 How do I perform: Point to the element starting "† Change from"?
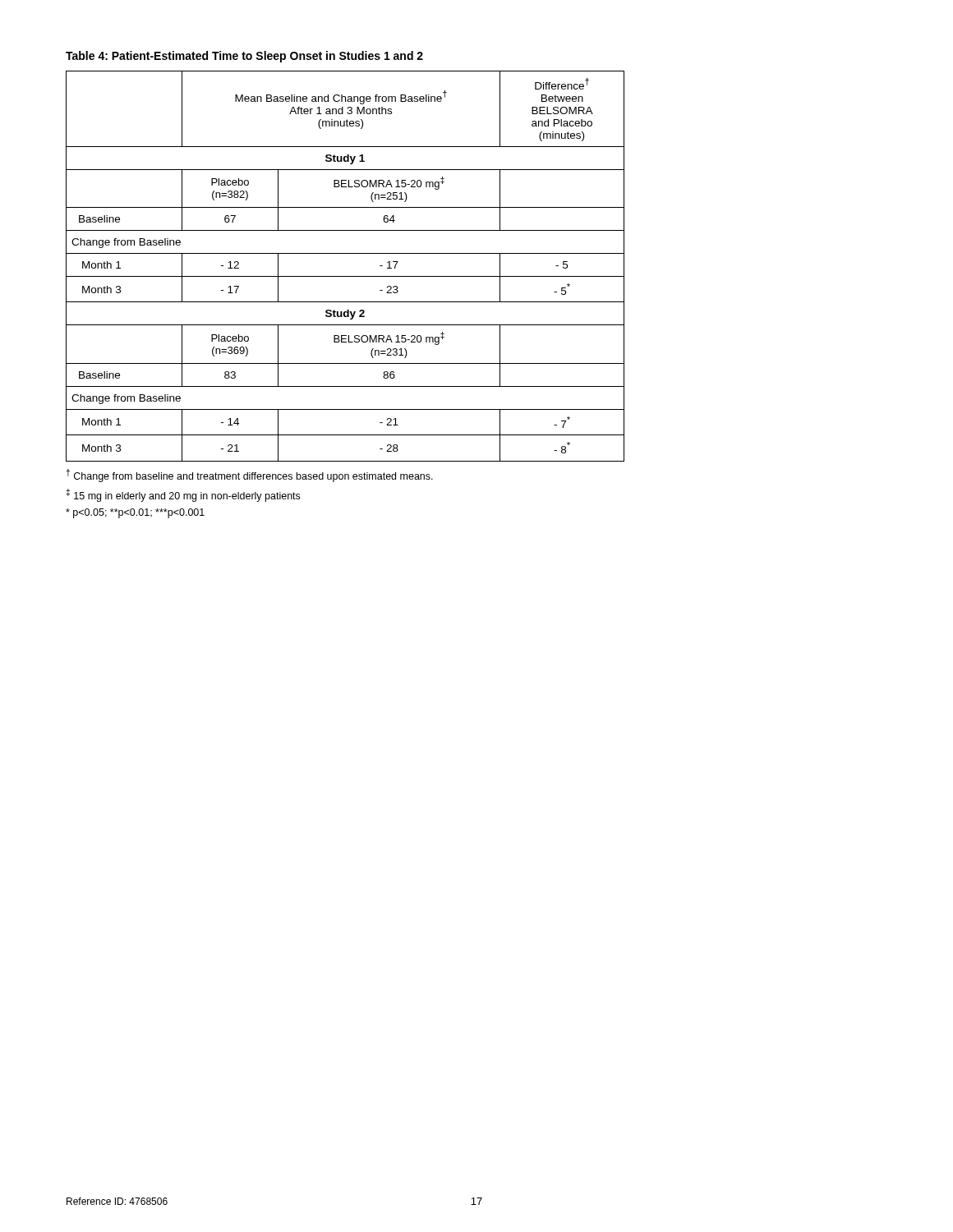pyautogui.click(x=249, y=476)
